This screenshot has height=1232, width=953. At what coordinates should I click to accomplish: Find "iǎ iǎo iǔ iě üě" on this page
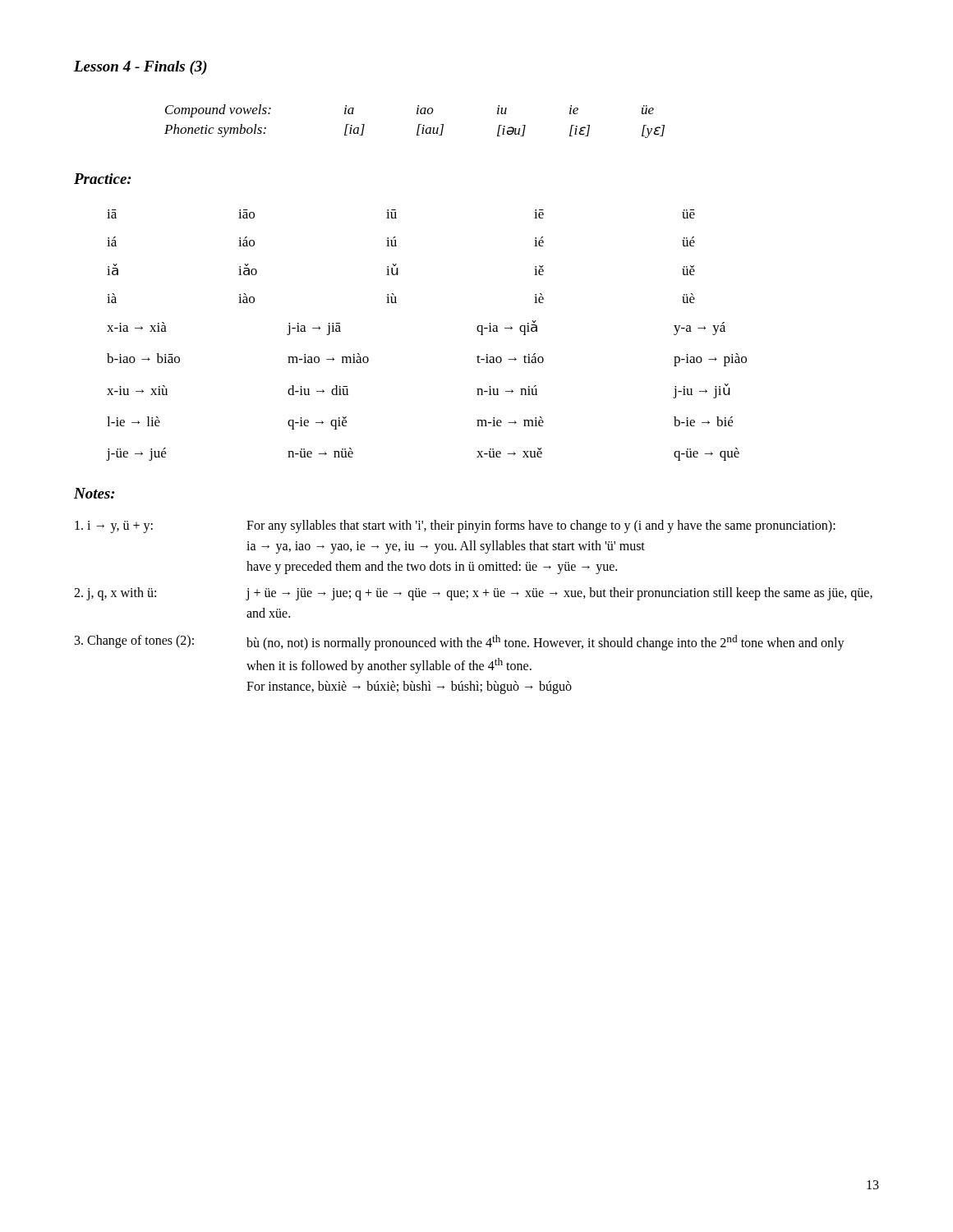401,269
